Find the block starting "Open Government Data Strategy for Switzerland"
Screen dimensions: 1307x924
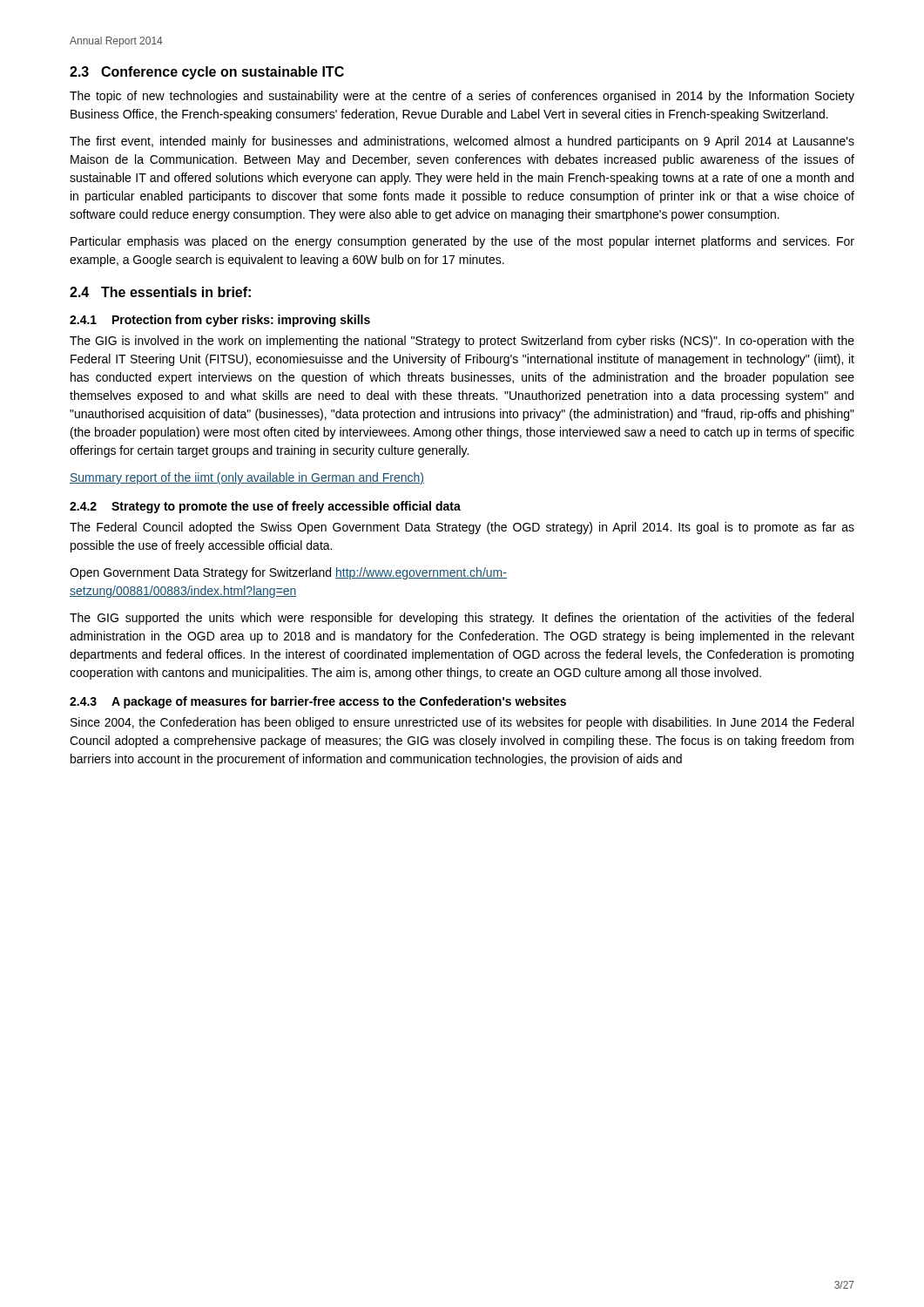point(462,582)
